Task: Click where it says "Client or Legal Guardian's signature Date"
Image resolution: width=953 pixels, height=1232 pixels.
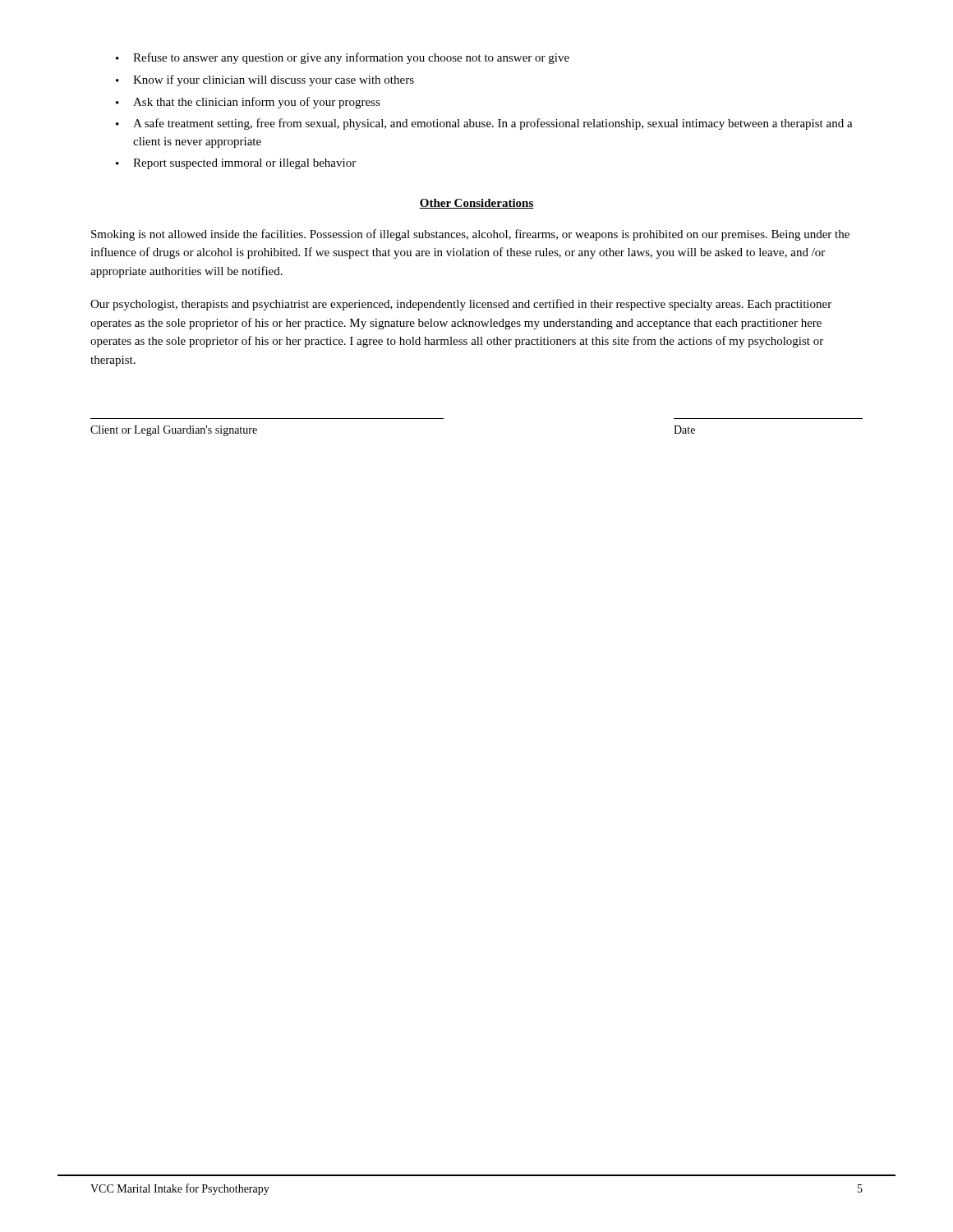Action: tap(176, 431)
